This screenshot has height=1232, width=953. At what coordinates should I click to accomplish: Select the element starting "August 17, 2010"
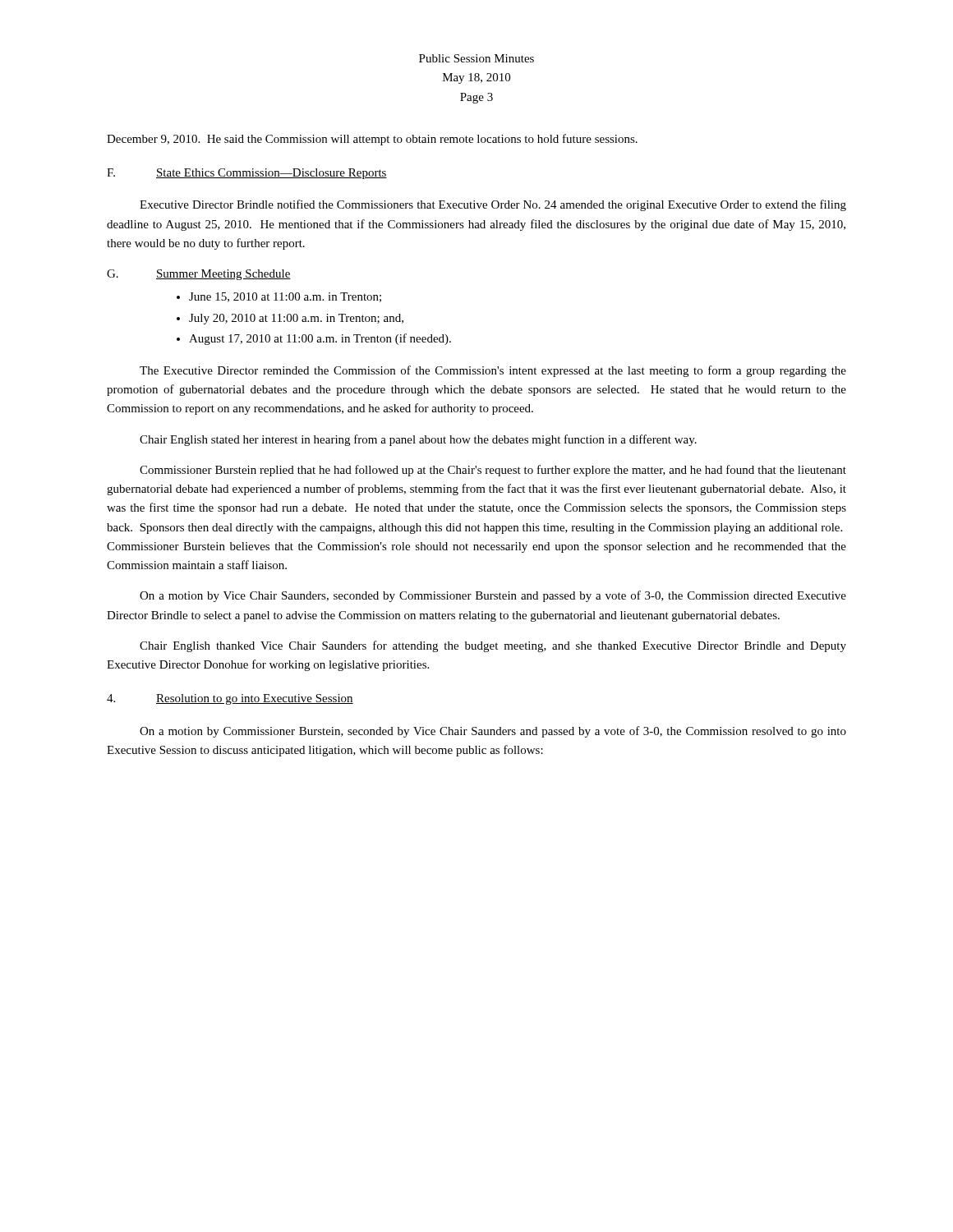(320, 339)
